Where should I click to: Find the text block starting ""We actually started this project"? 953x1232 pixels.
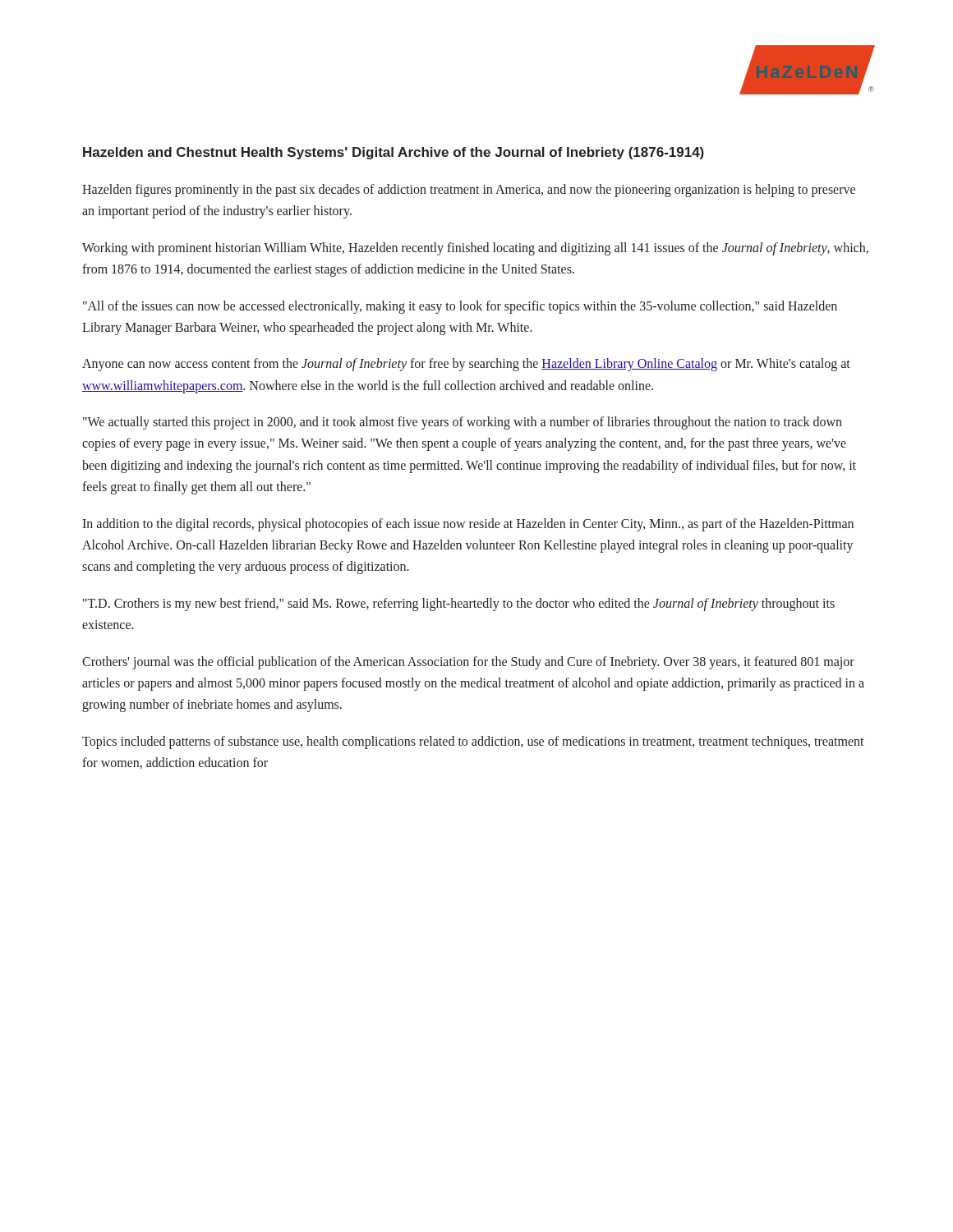469,454
